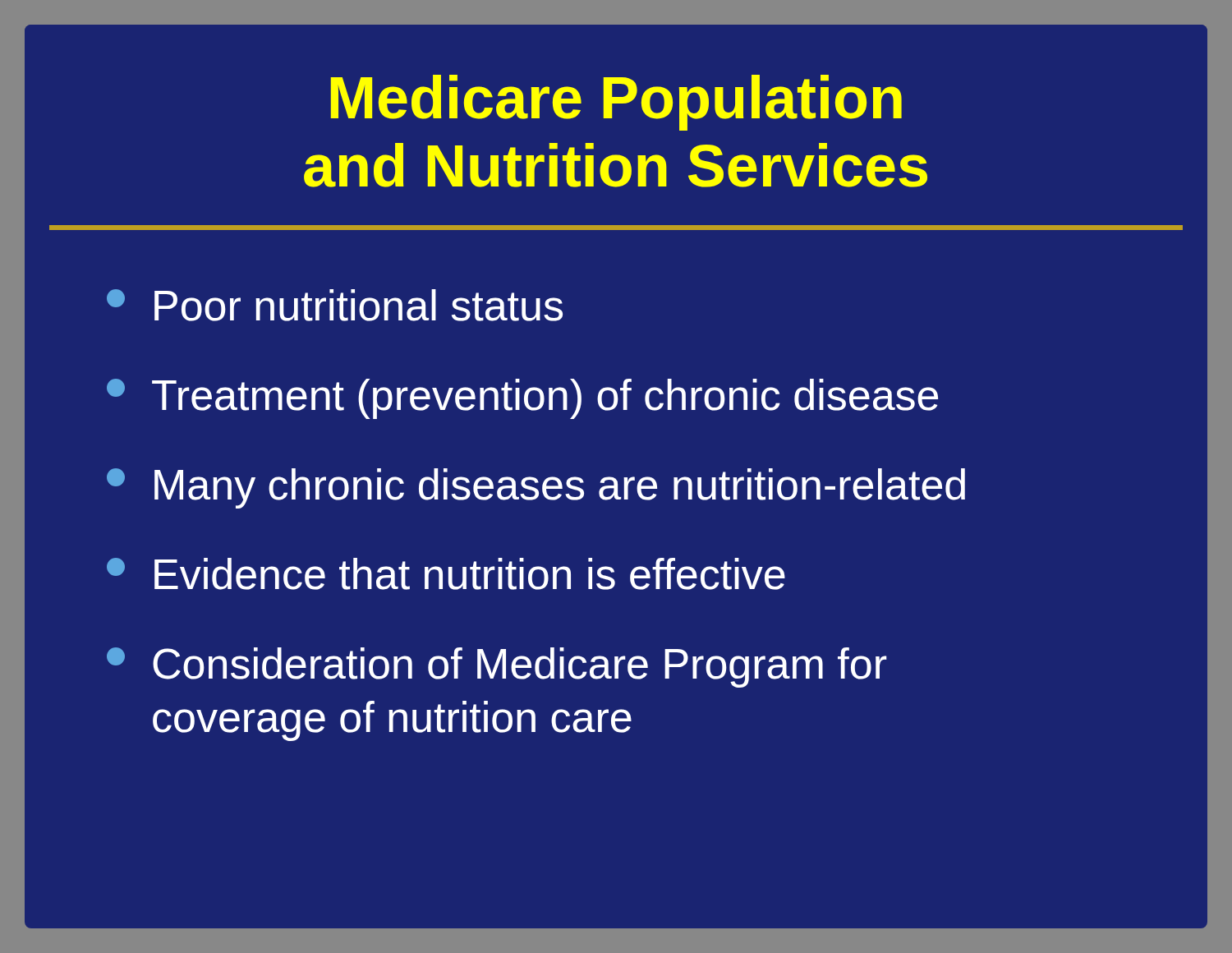Locate the text "Many chronic diseases are nutrition-related"
Screen dimensions: 953x1232
tap(537, 485)
